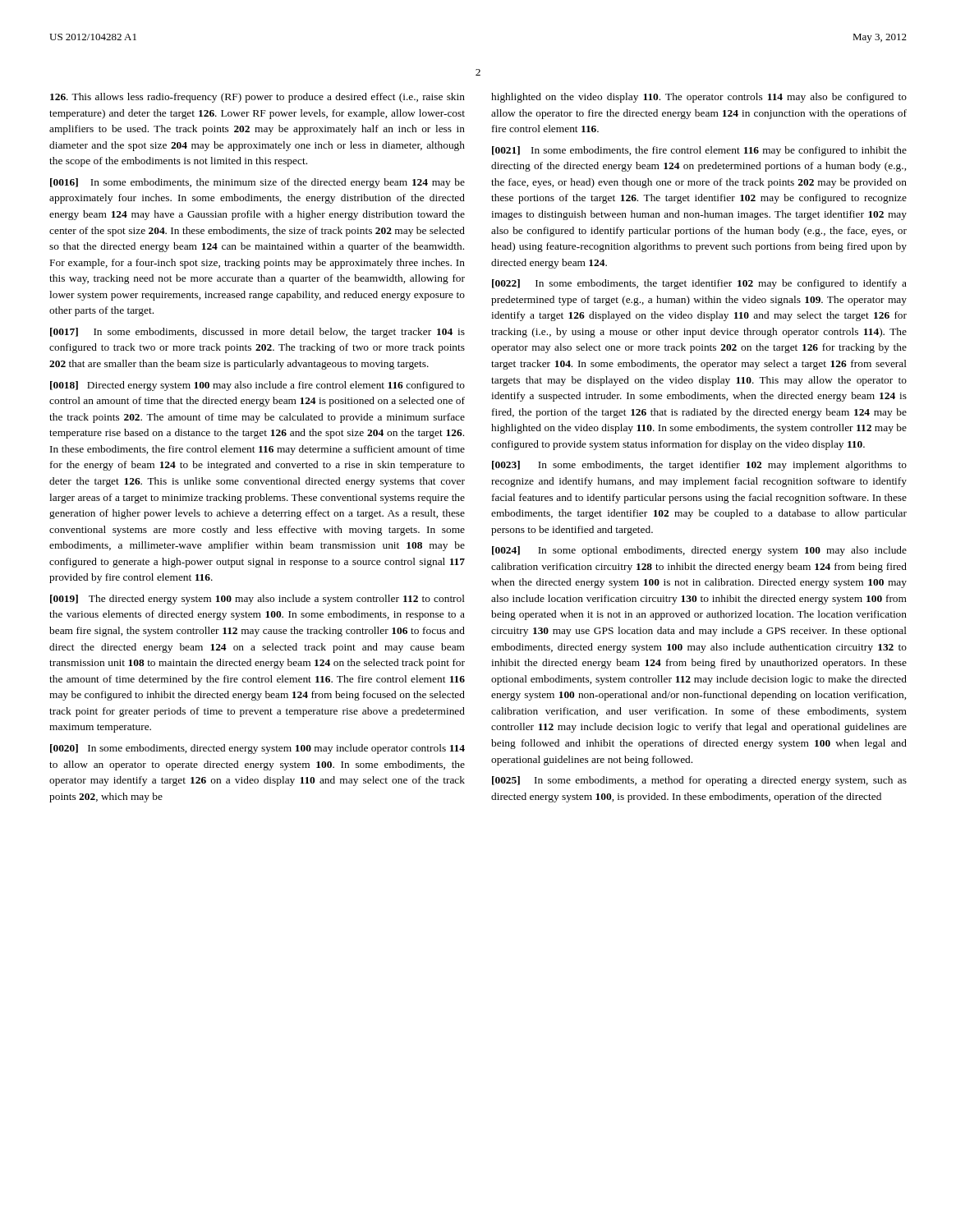Select the text block that reads "[0022] In some embodiments, the target identifier"
This screenshot has height=1232, width=956.
[x=699, y=363]
